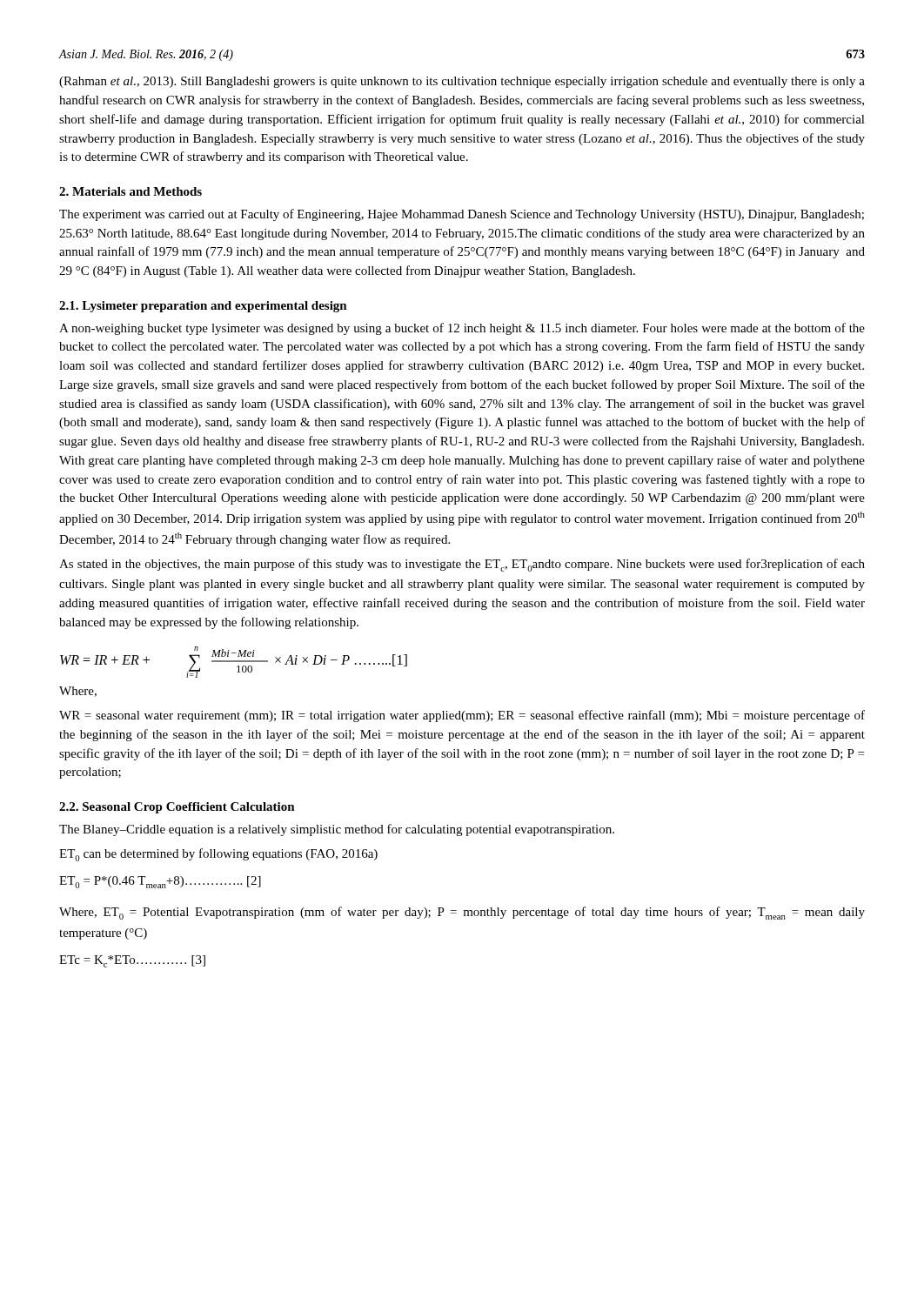924x1305 pixels.
Task: Select the text block that says "WR = seasonal water requirement (mm);"
Action: pos(462,744)
